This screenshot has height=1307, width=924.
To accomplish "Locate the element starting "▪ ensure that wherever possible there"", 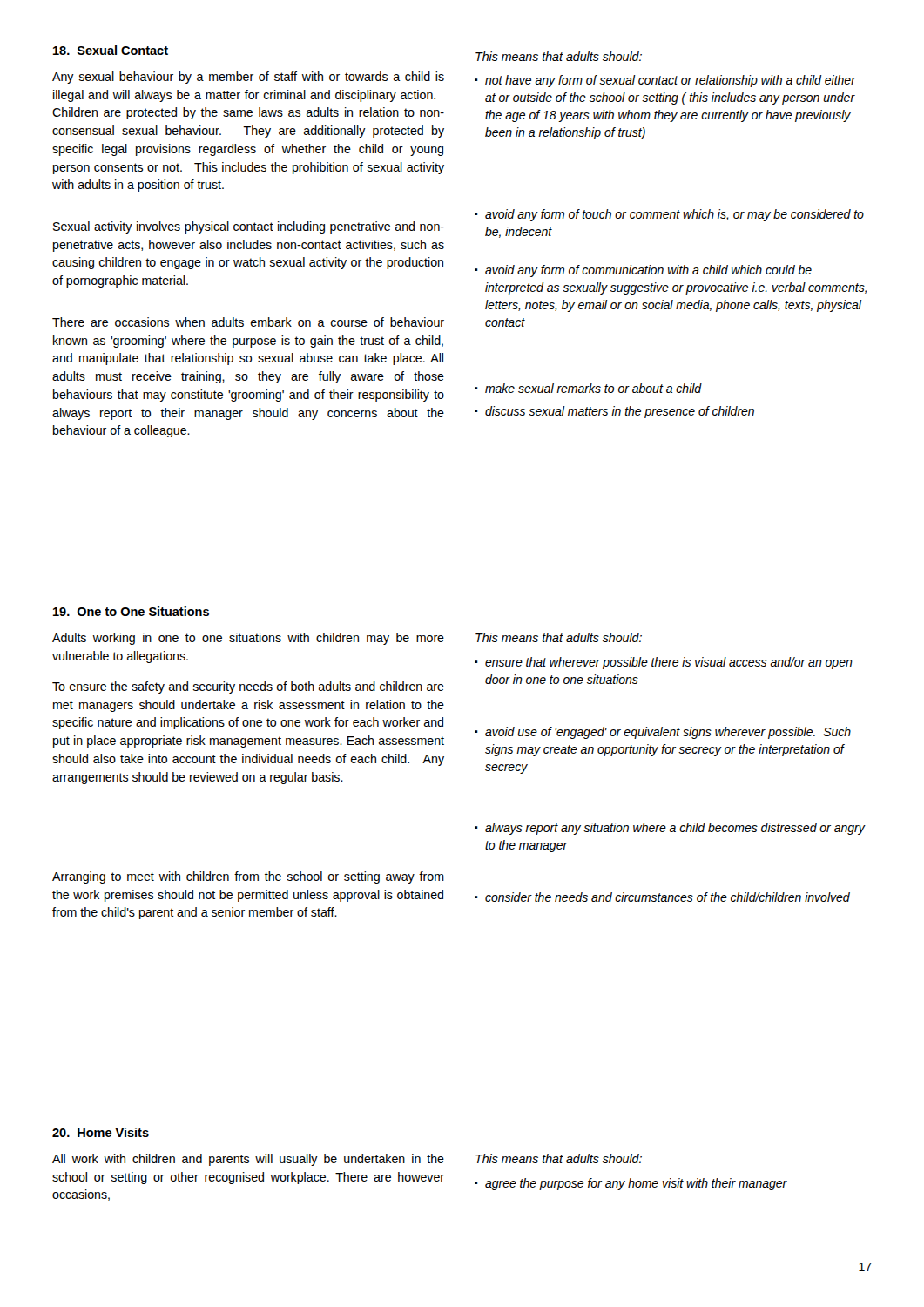I will (x=673, y=671).
